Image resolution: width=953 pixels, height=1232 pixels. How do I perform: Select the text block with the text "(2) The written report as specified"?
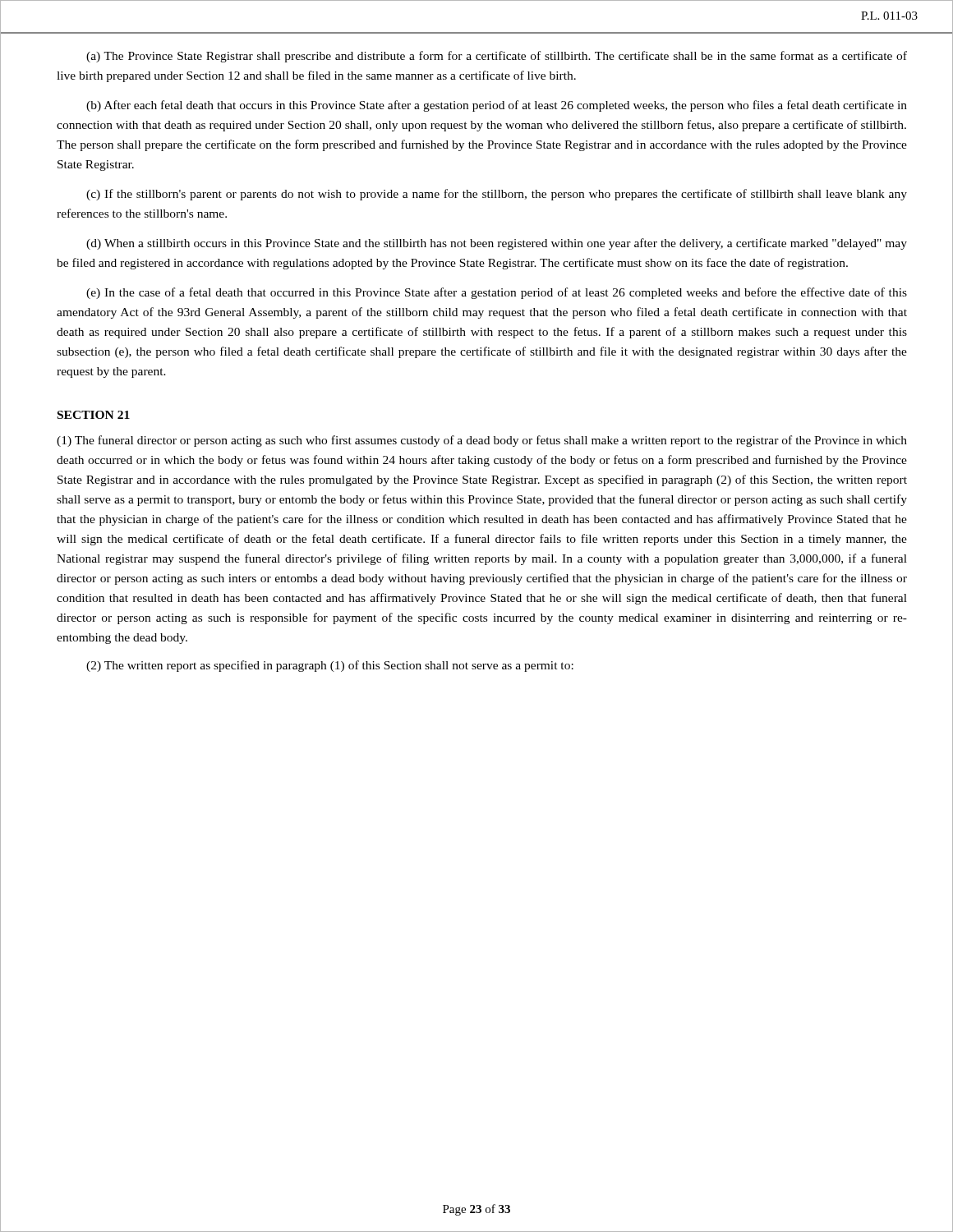pos(330,665)
